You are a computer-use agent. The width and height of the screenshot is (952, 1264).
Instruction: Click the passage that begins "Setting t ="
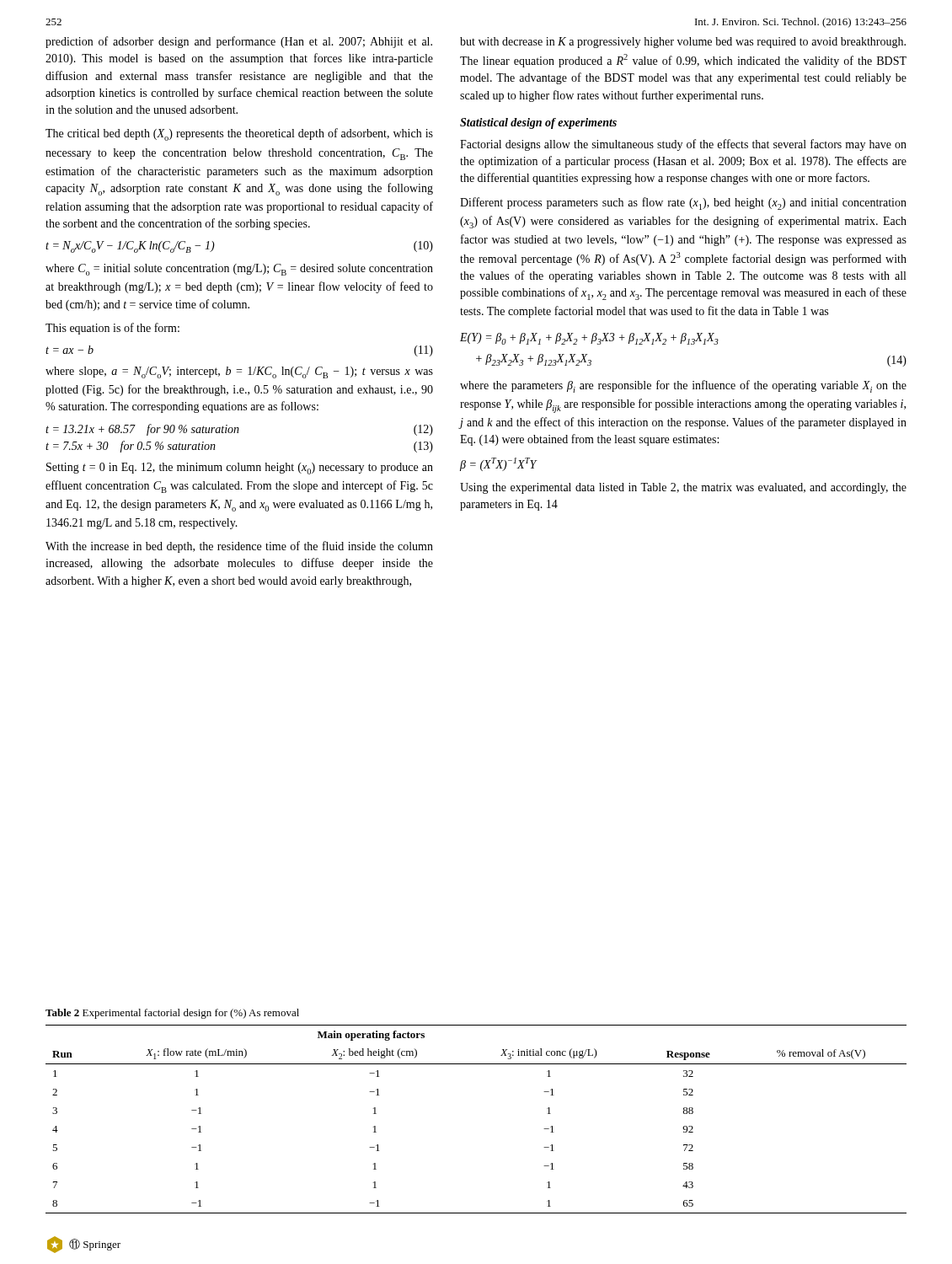click(x=239, y=495)
